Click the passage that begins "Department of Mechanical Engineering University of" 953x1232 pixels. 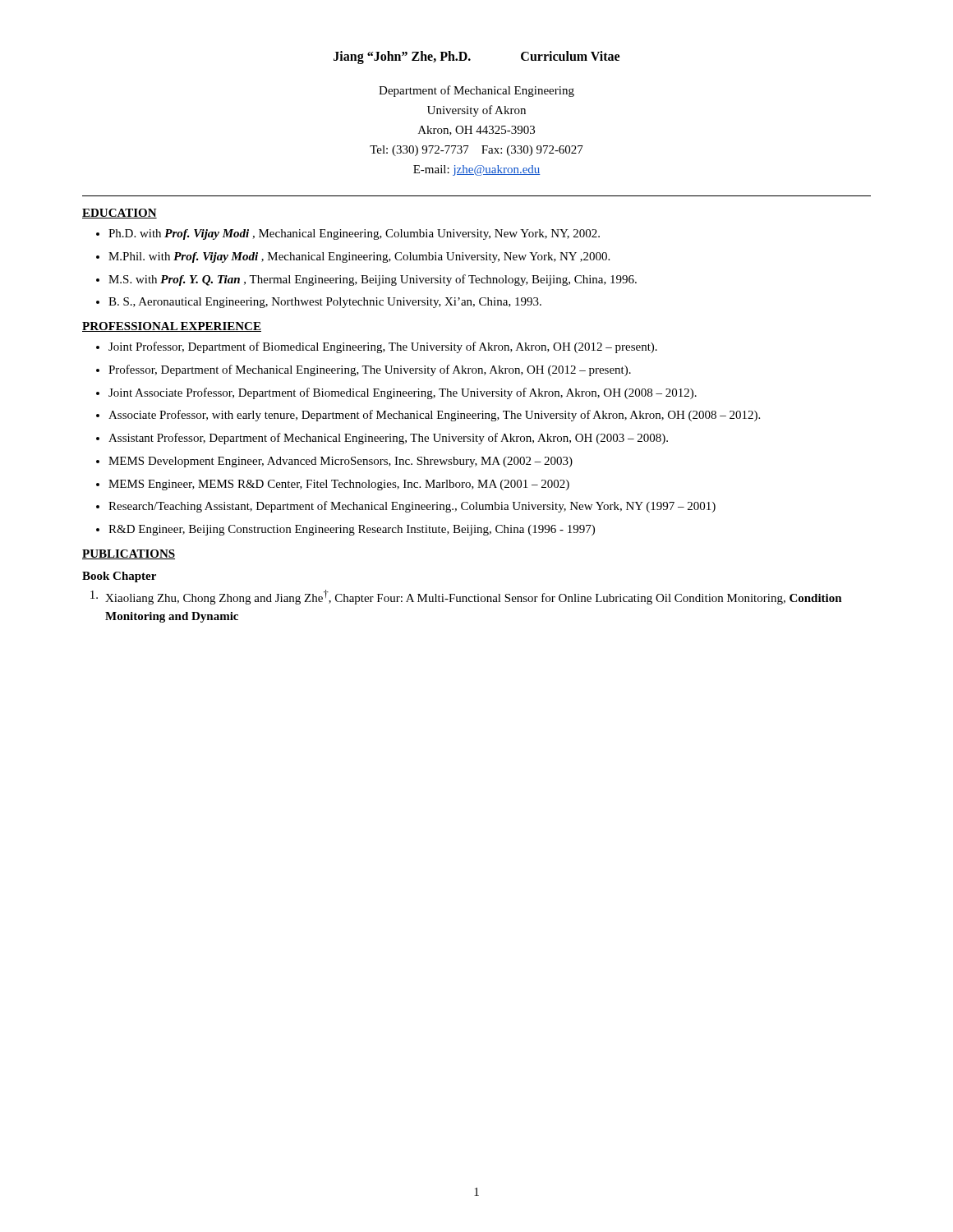pos(476,130)
